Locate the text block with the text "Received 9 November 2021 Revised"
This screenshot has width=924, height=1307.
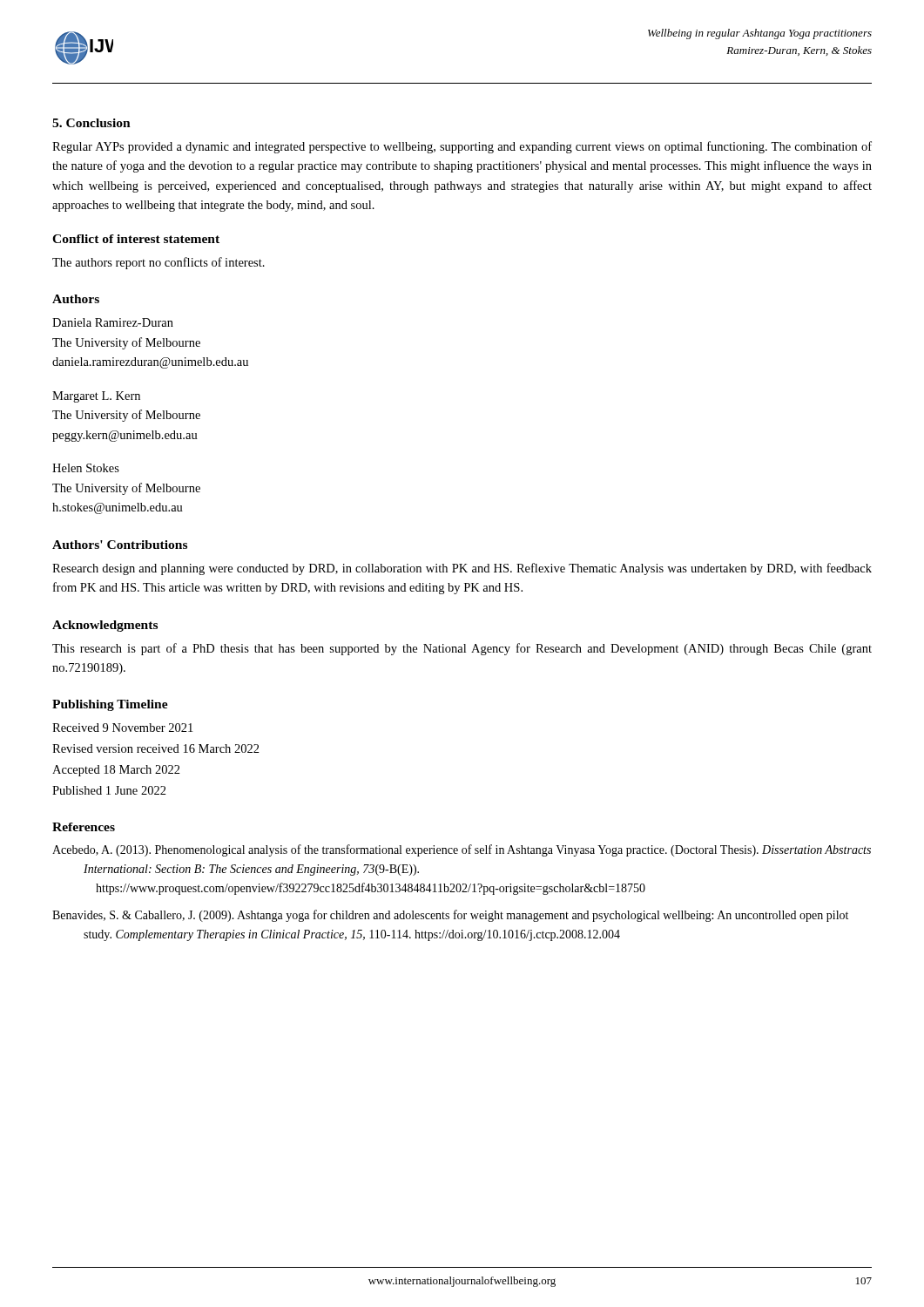pos(156,759)
